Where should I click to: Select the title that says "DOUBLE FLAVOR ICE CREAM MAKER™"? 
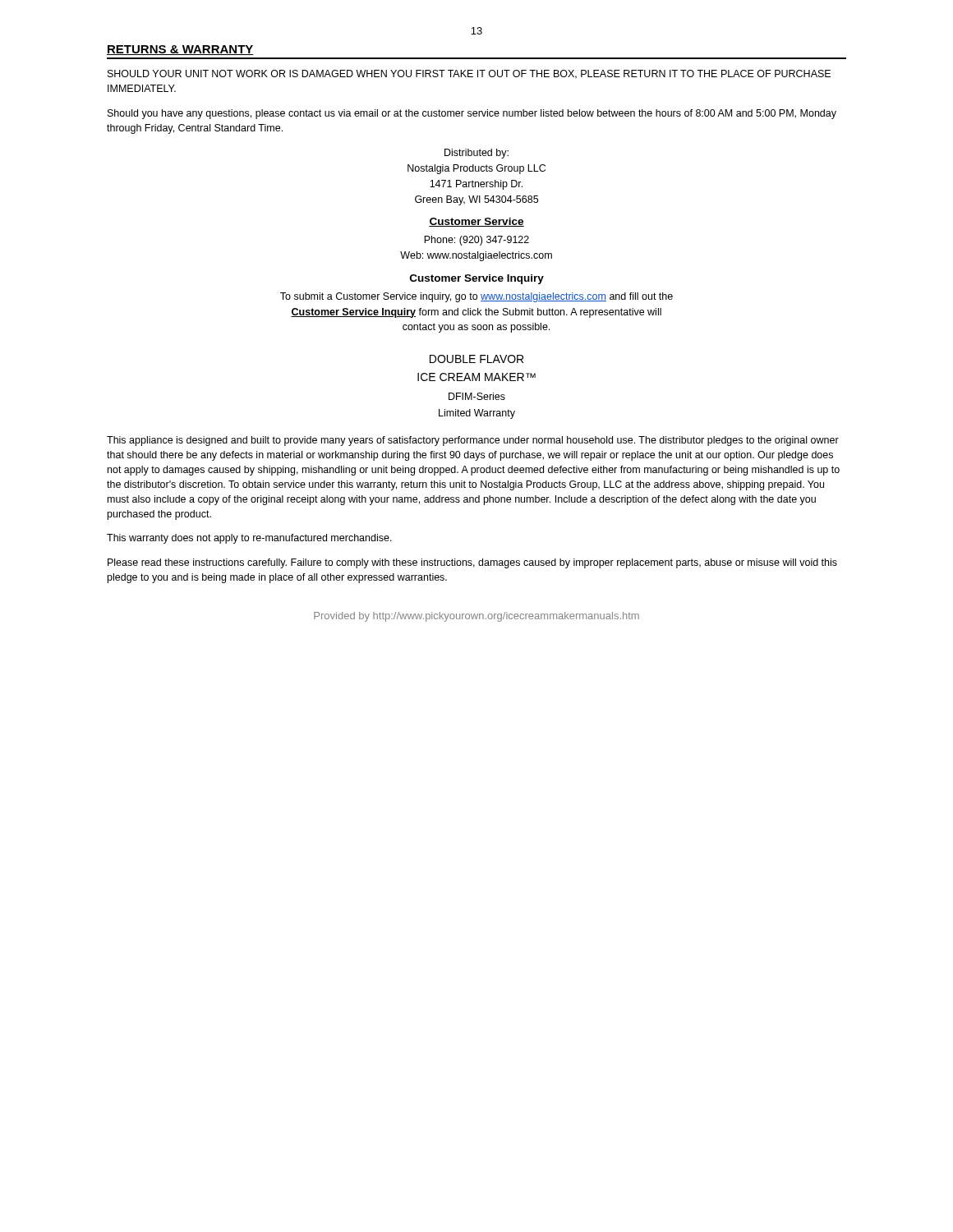tap(476, 368)
